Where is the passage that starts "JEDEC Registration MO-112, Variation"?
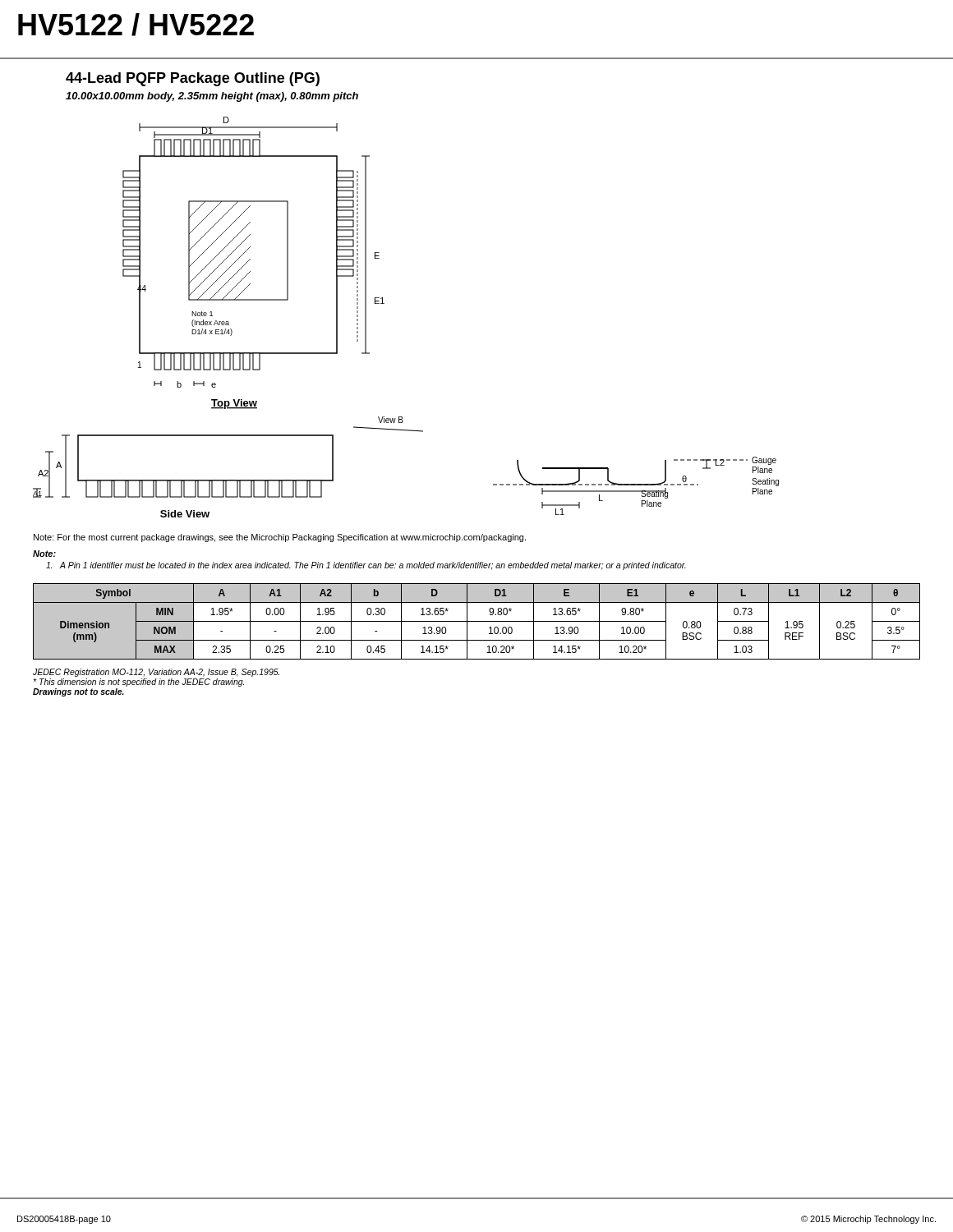The image size is (953, 1232). [x=157, y=682]
